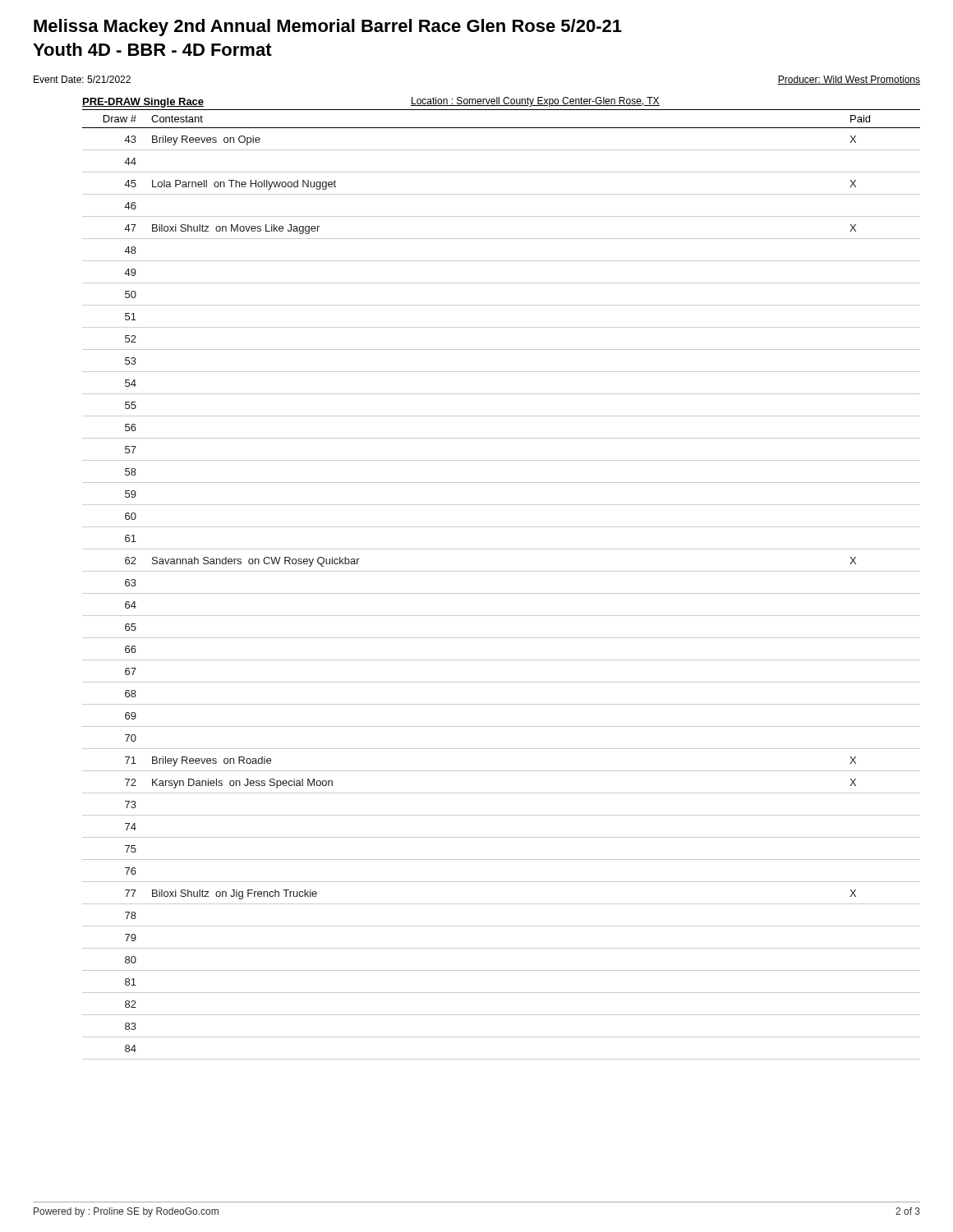Navigate to the region starting "Event Date: 5/21/2022"
The height and width of the screenshot is (1232, 953).
click(x=82, y=80)
